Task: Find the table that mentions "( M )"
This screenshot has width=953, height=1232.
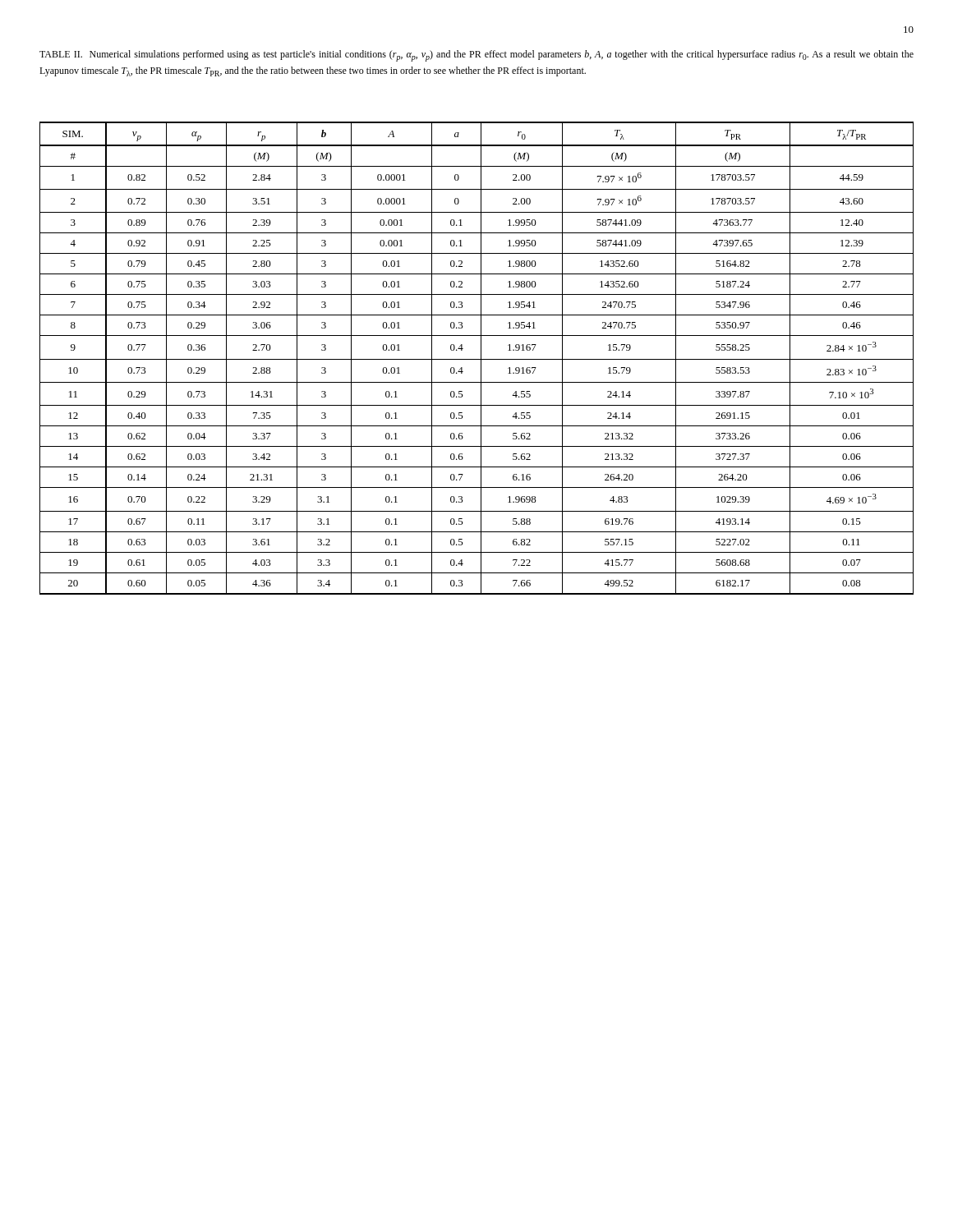Action: pyautogui.click(x=476, y=358)
